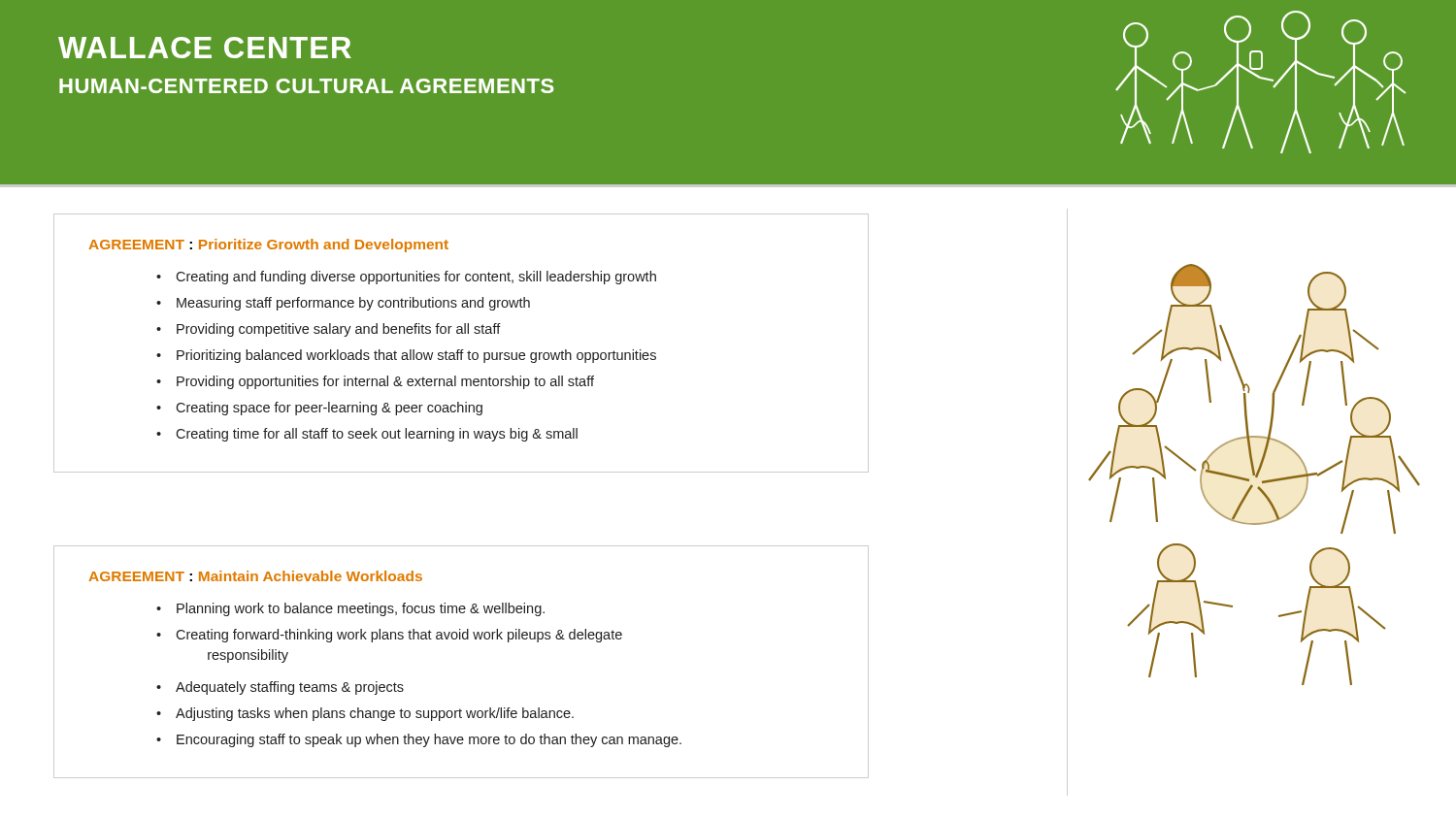
Task: Find the text block starting "•Creating forward-thinking work plans that avoid"
Action: [x=389, y=644]
